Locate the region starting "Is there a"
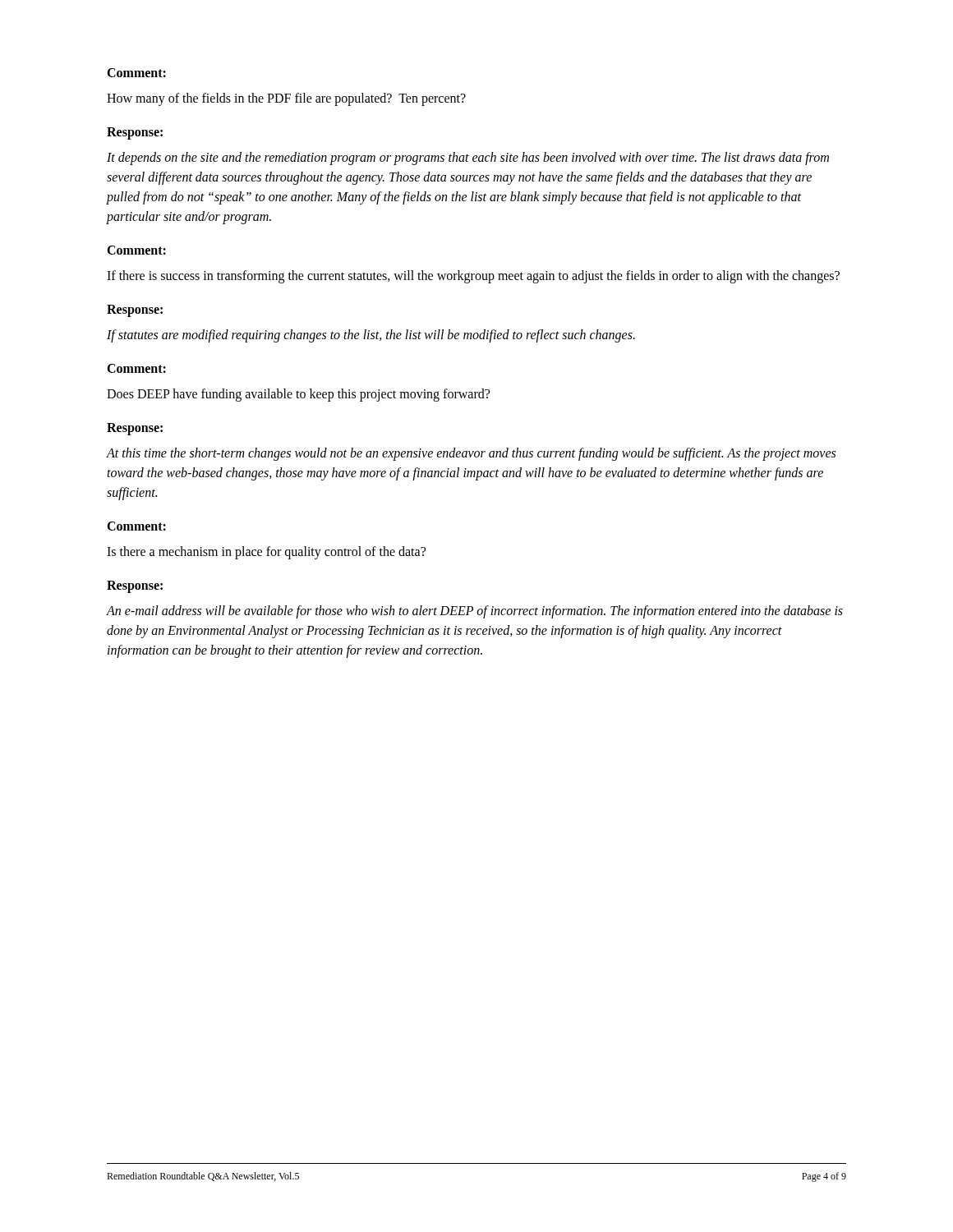This screenshot has height=1232, width=953. point(267,552)
